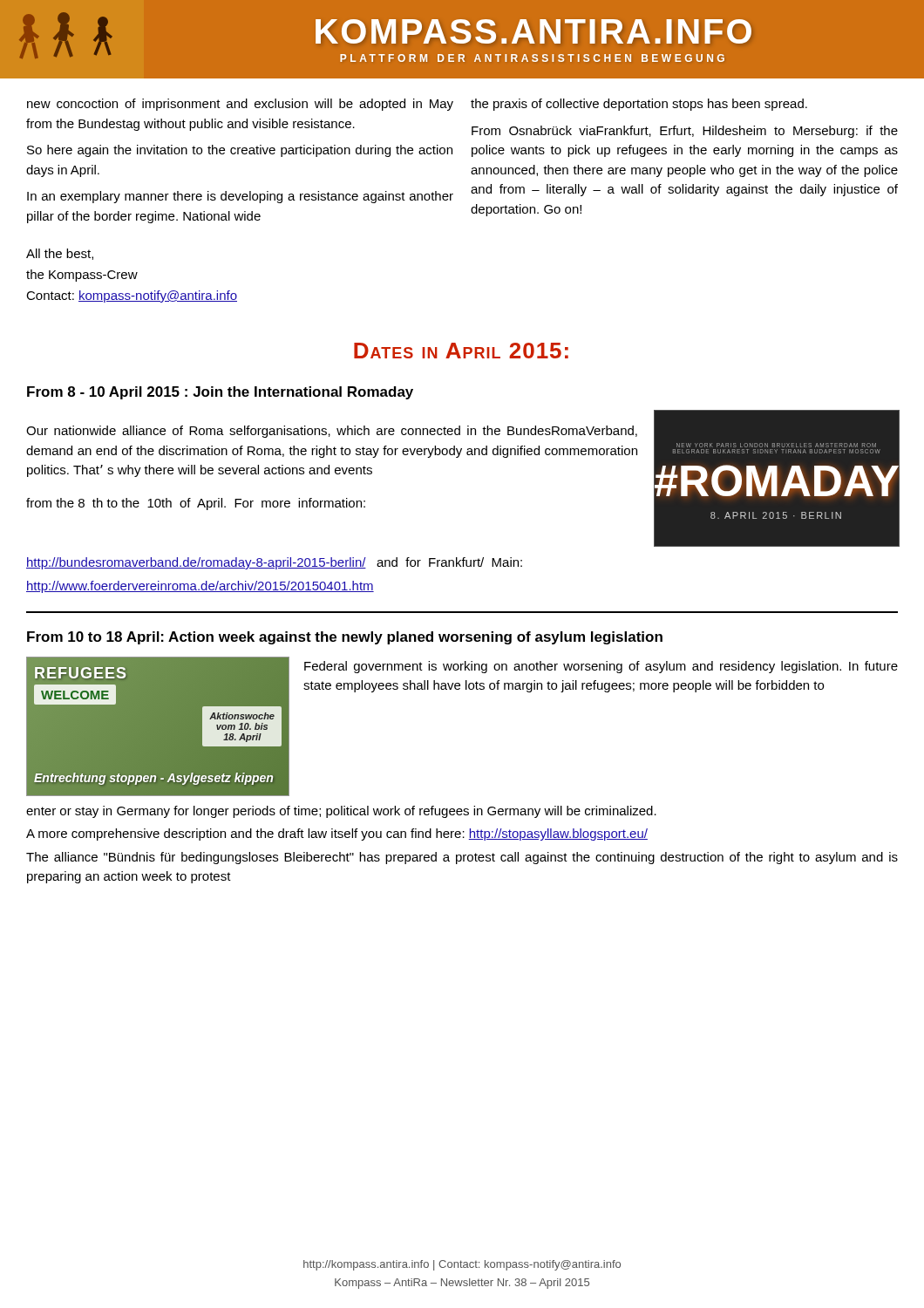
Task: Find the section header containing "From 10 to 18 April: Action week against"
Action: click(345, 637)
